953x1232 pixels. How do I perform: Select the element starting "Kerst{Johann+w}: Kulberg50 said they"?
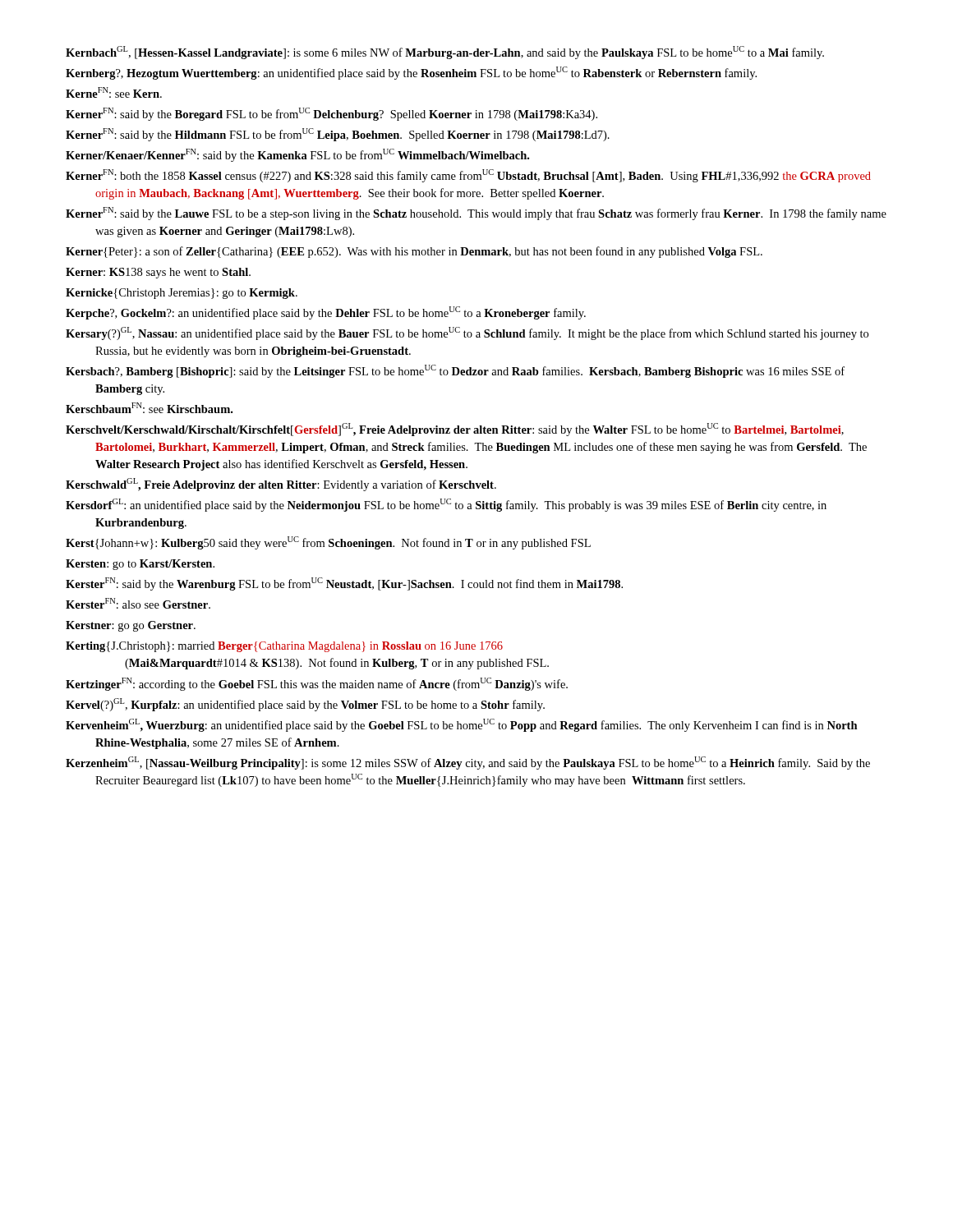(328, 543)
